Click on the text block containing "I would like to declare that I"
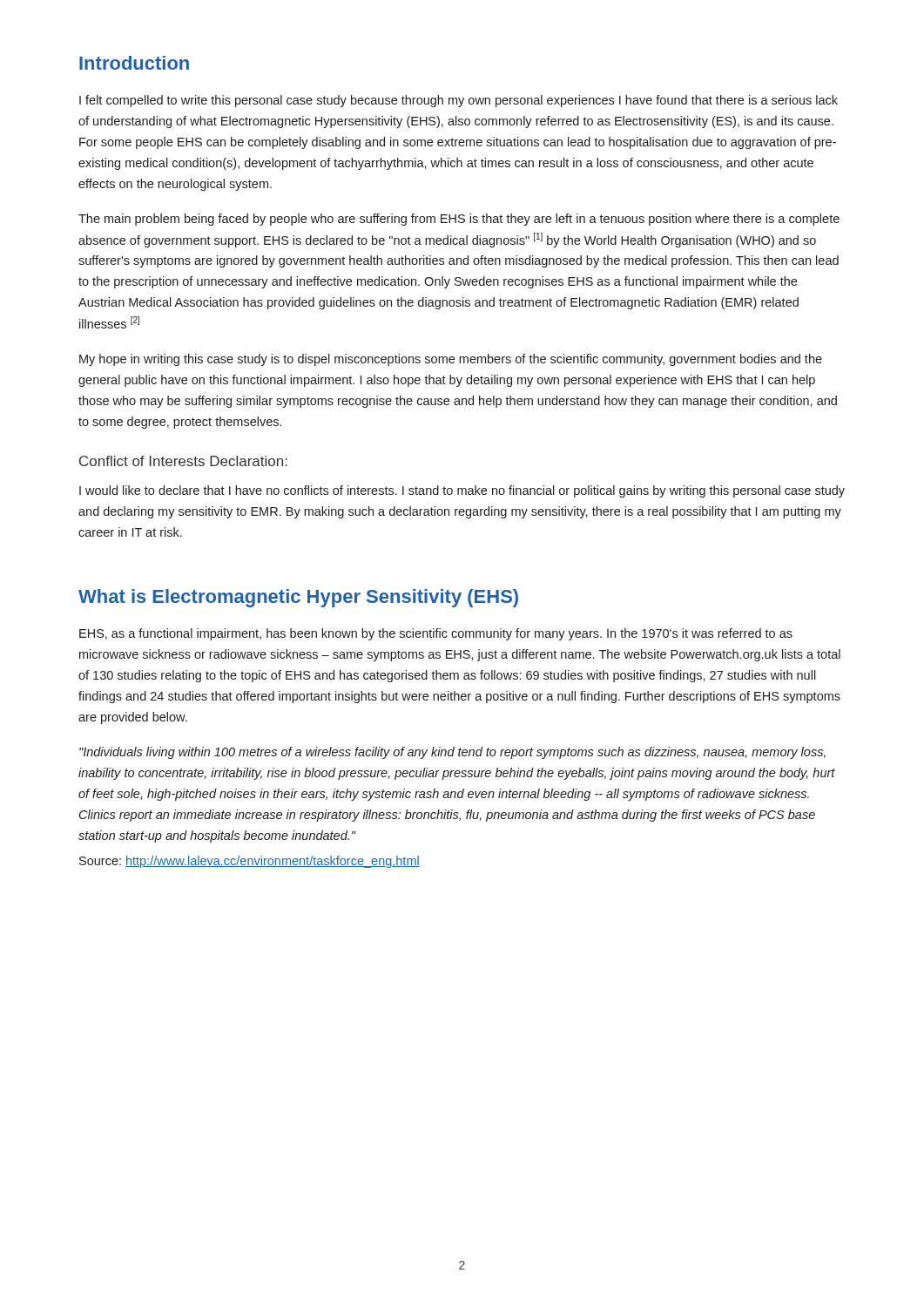924x1307 pixels. [x=462, y=512]
